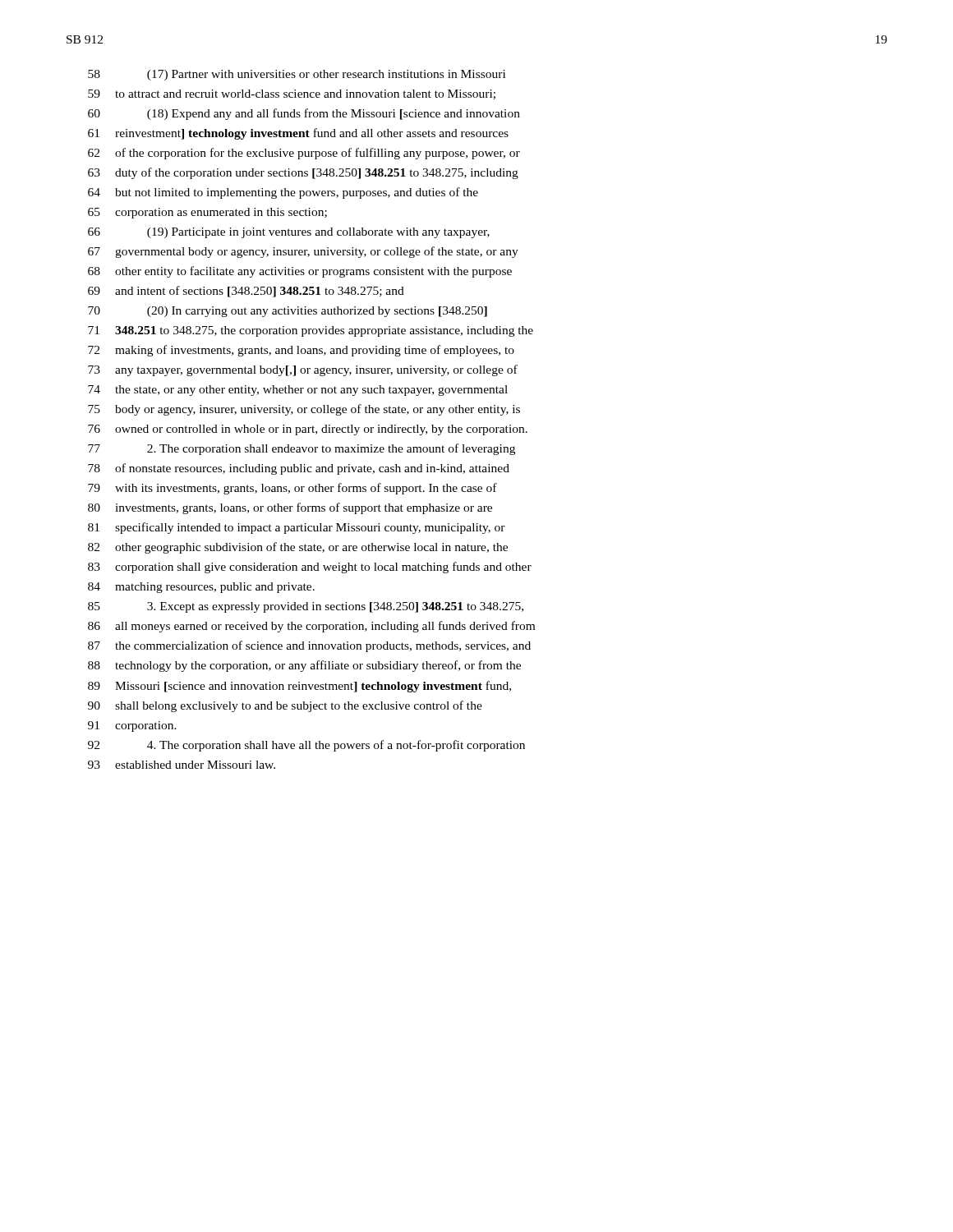The width and height of the screenshot is (953, 1232).
Task: Find the block starting "85 3. Except as expressly provided"
Action: 476,666
